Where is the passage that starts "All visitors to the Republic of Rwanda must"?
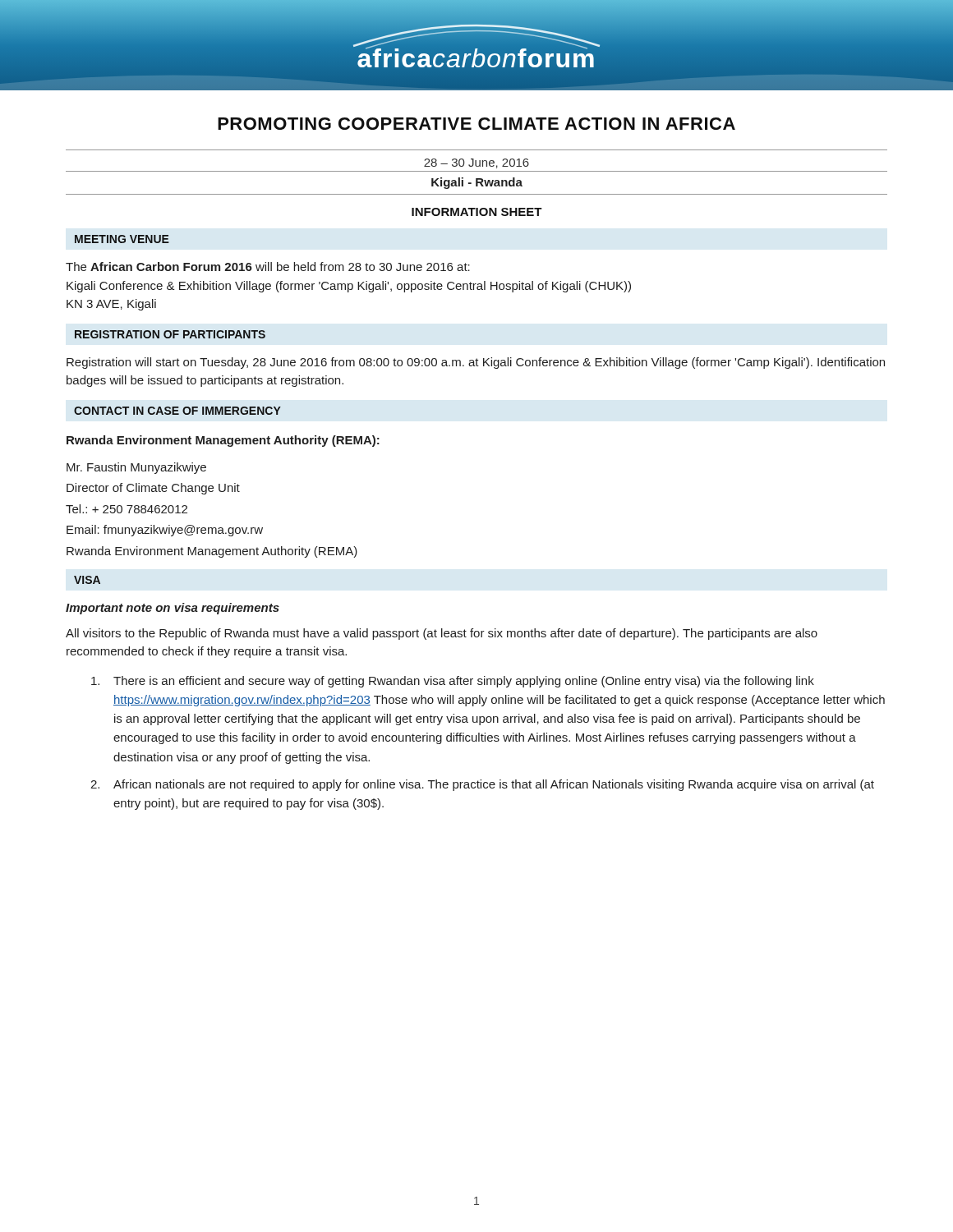Viewport: 953px width, 1232px height. point(442,642)
